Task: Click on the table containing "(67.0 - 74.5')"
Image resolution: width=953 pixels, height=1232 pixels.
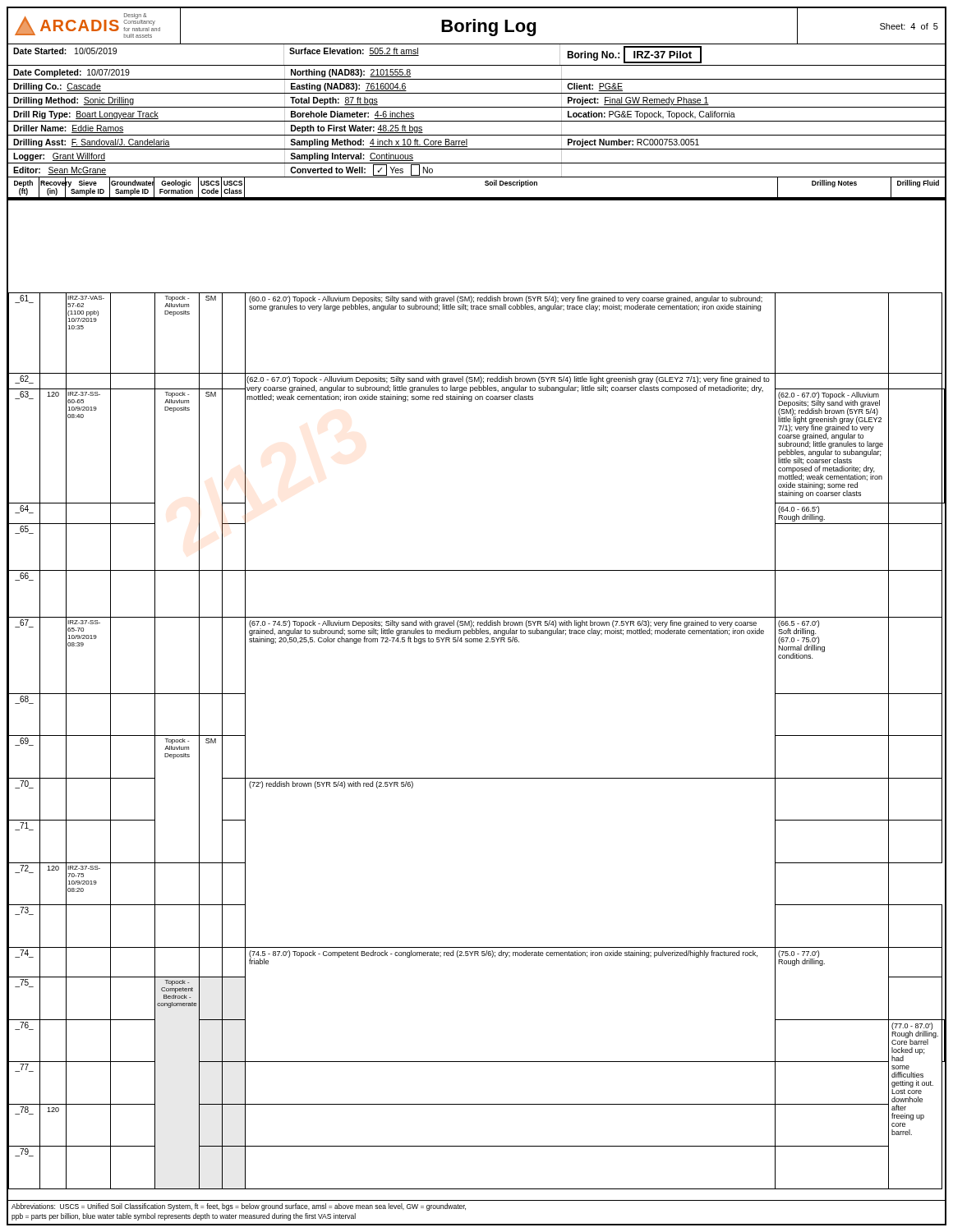Action: pos(476,741)
